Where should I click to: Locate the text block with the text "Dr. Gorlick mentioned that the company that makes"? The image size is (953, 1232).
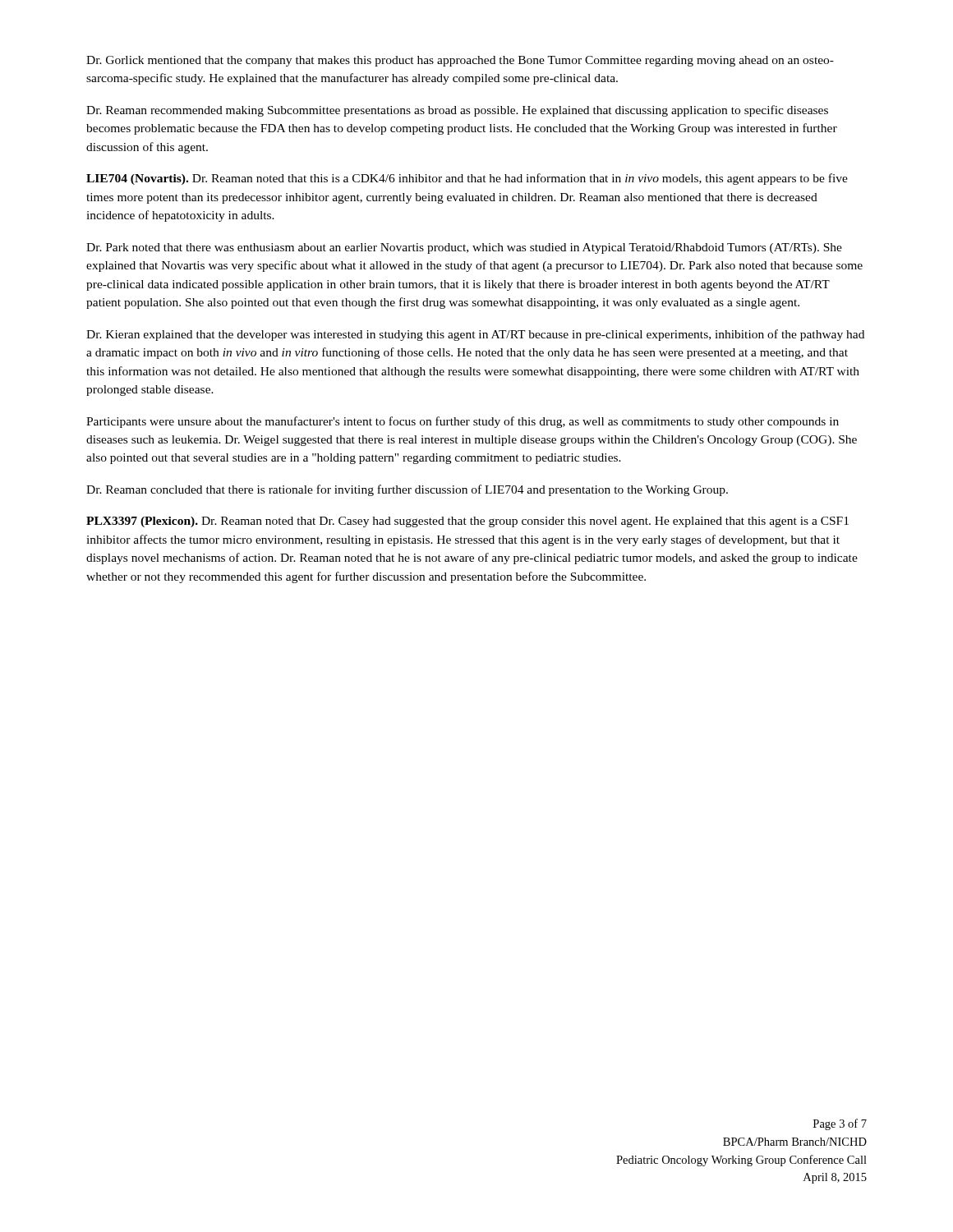click(460, 69)
